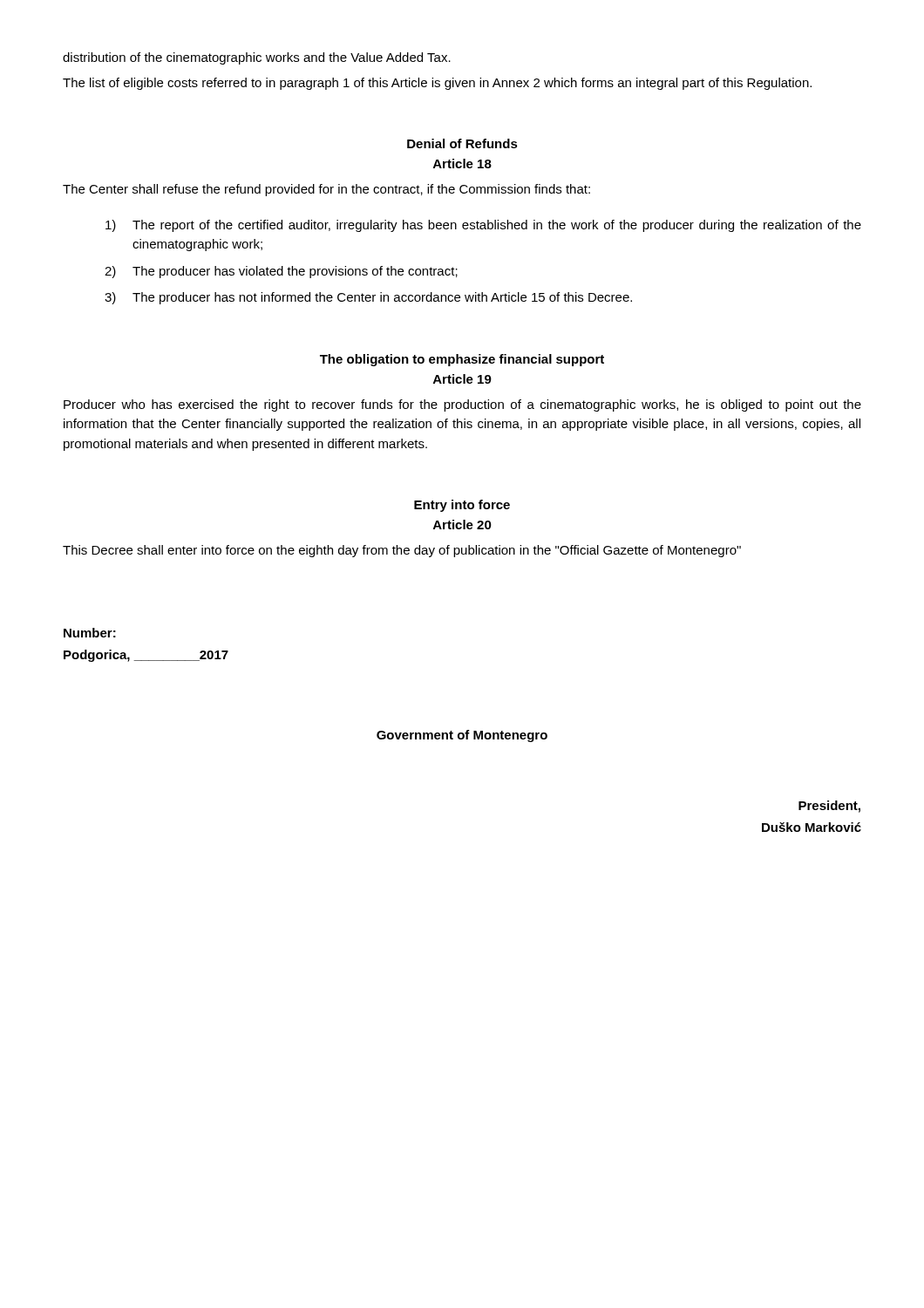Select the section header with the text "Article 18"
Screen dimensions: 1308x924
coord(462,164)
